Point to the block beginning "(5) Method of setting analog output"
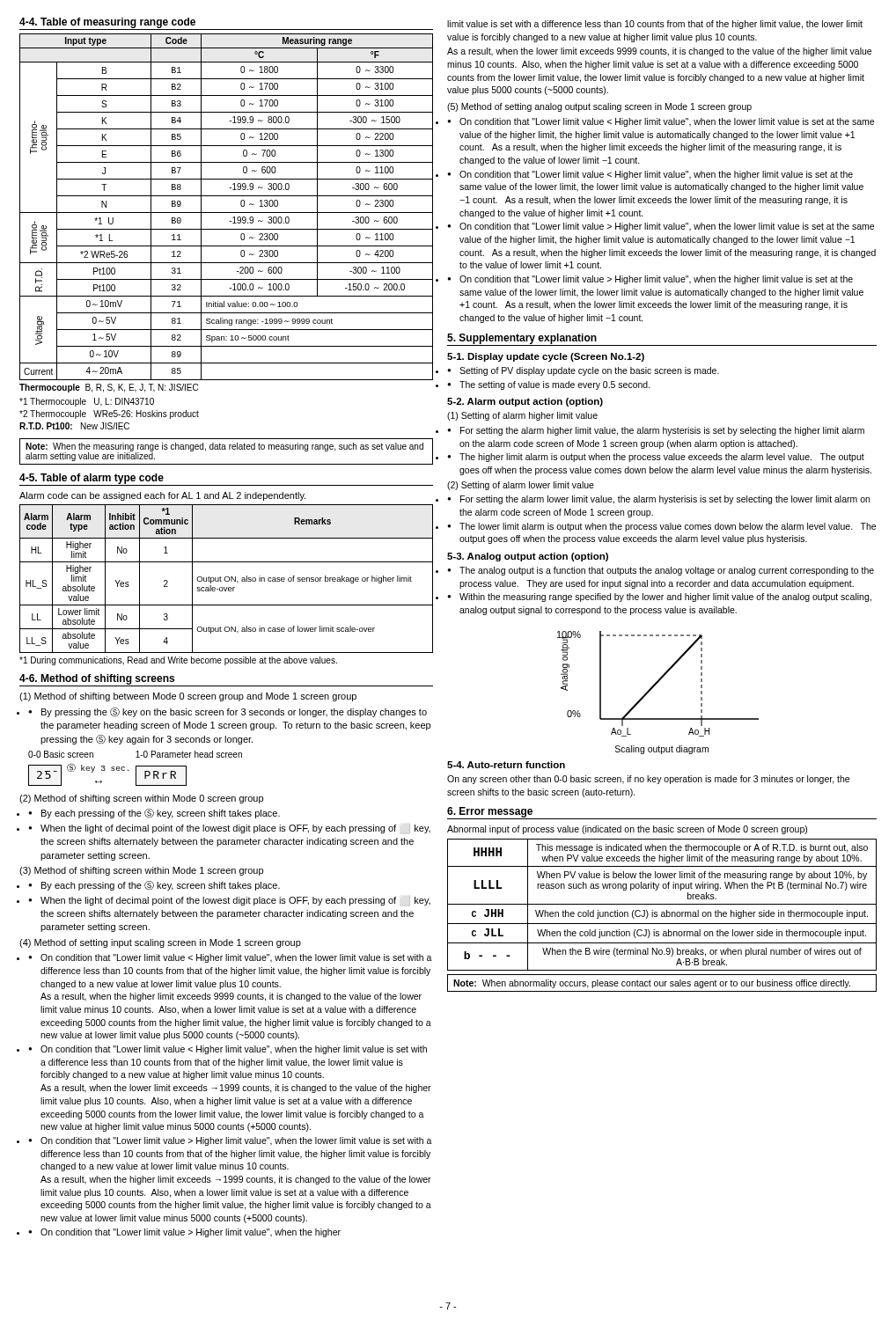Screen dimensions: 1320x896 [662, 213]
